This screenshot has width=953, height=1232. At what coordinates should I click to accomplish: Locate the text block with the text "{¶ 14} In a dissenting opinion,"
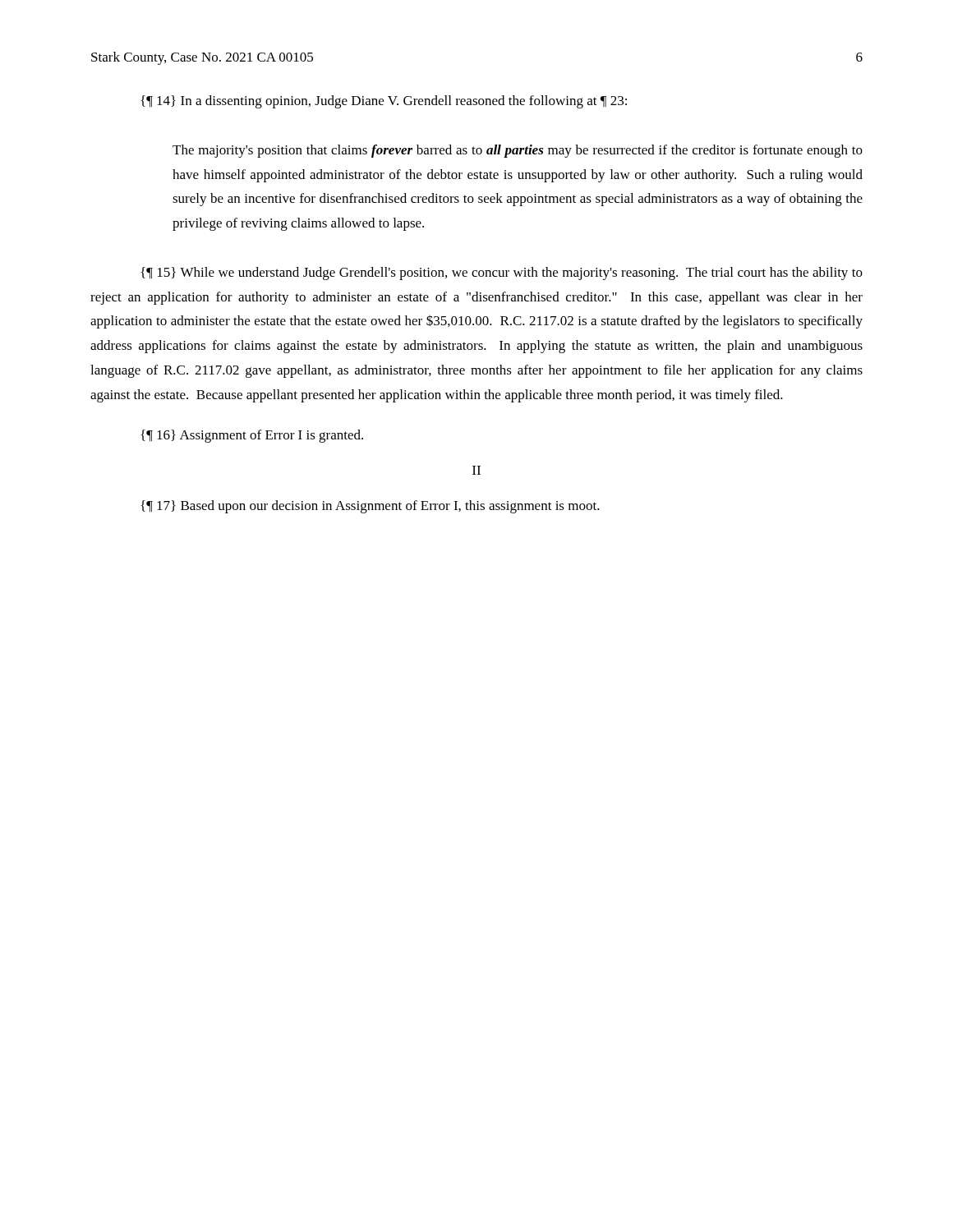point(476,101)
